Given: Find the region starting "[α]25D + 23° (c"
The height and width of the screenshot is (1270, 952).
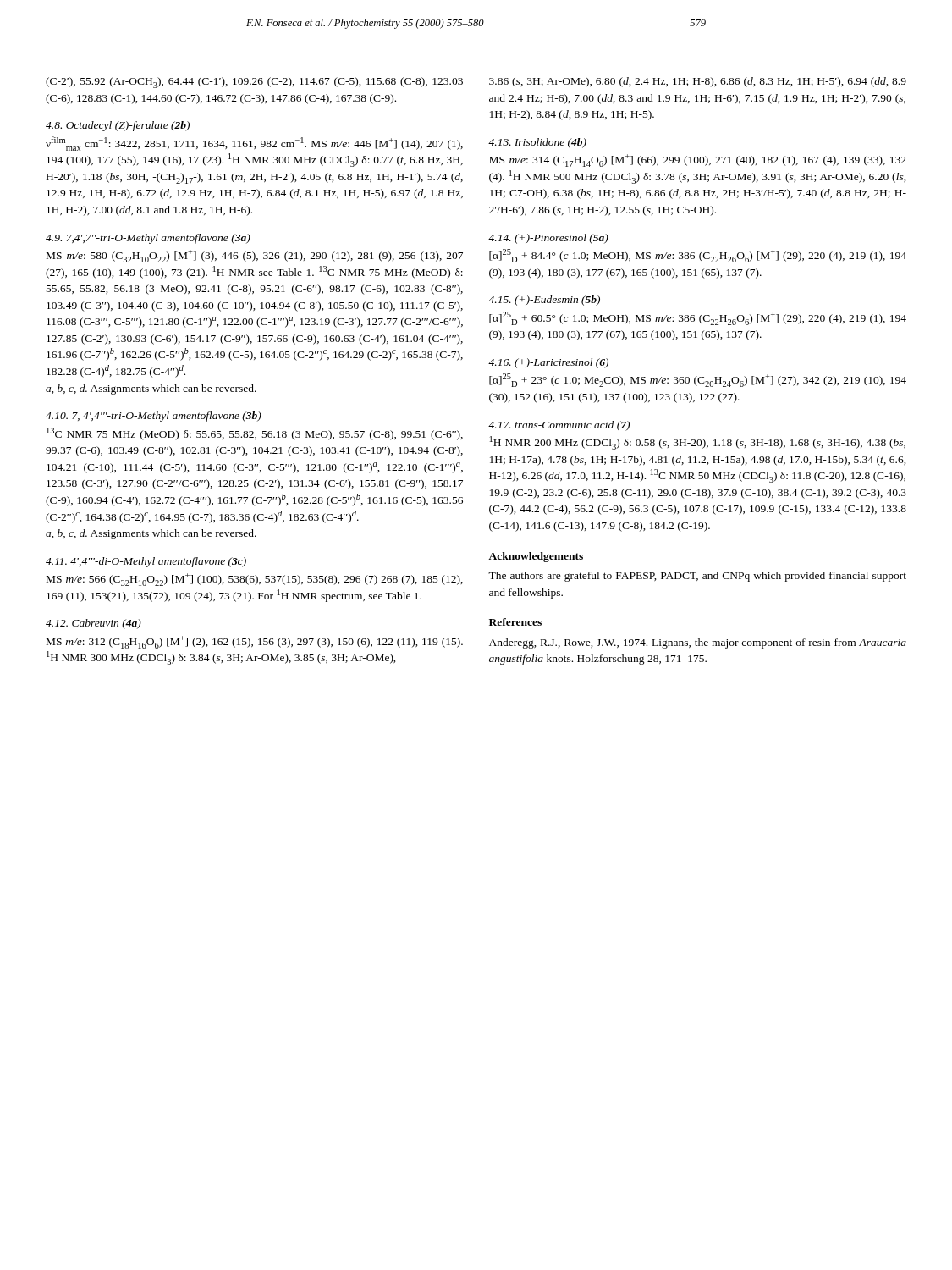Looking at the screenshot, I should pyautogui.click(x=697, y=388).
